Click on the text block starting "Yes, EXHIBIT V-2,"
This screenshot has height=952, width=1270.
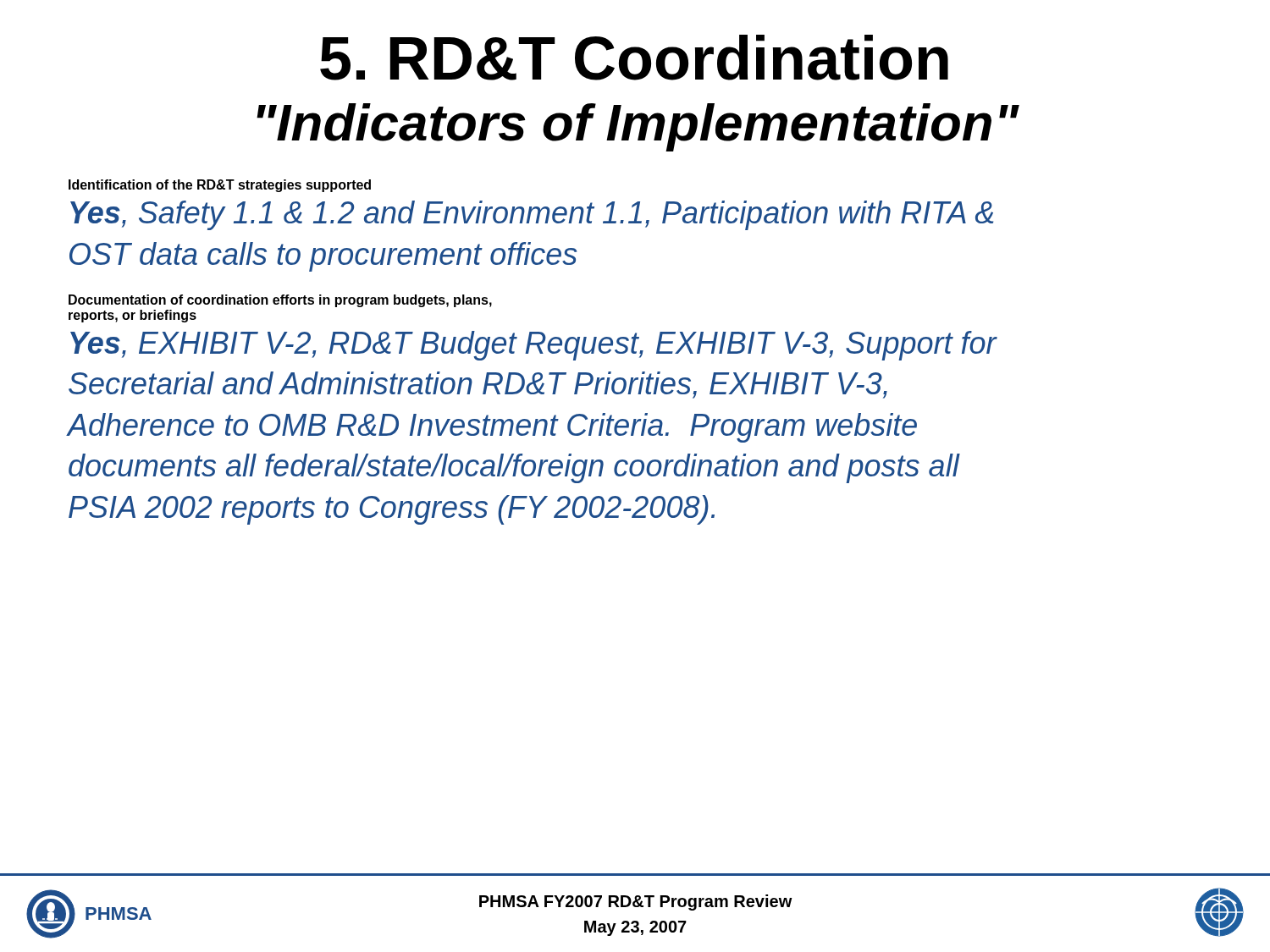(532, 425)
